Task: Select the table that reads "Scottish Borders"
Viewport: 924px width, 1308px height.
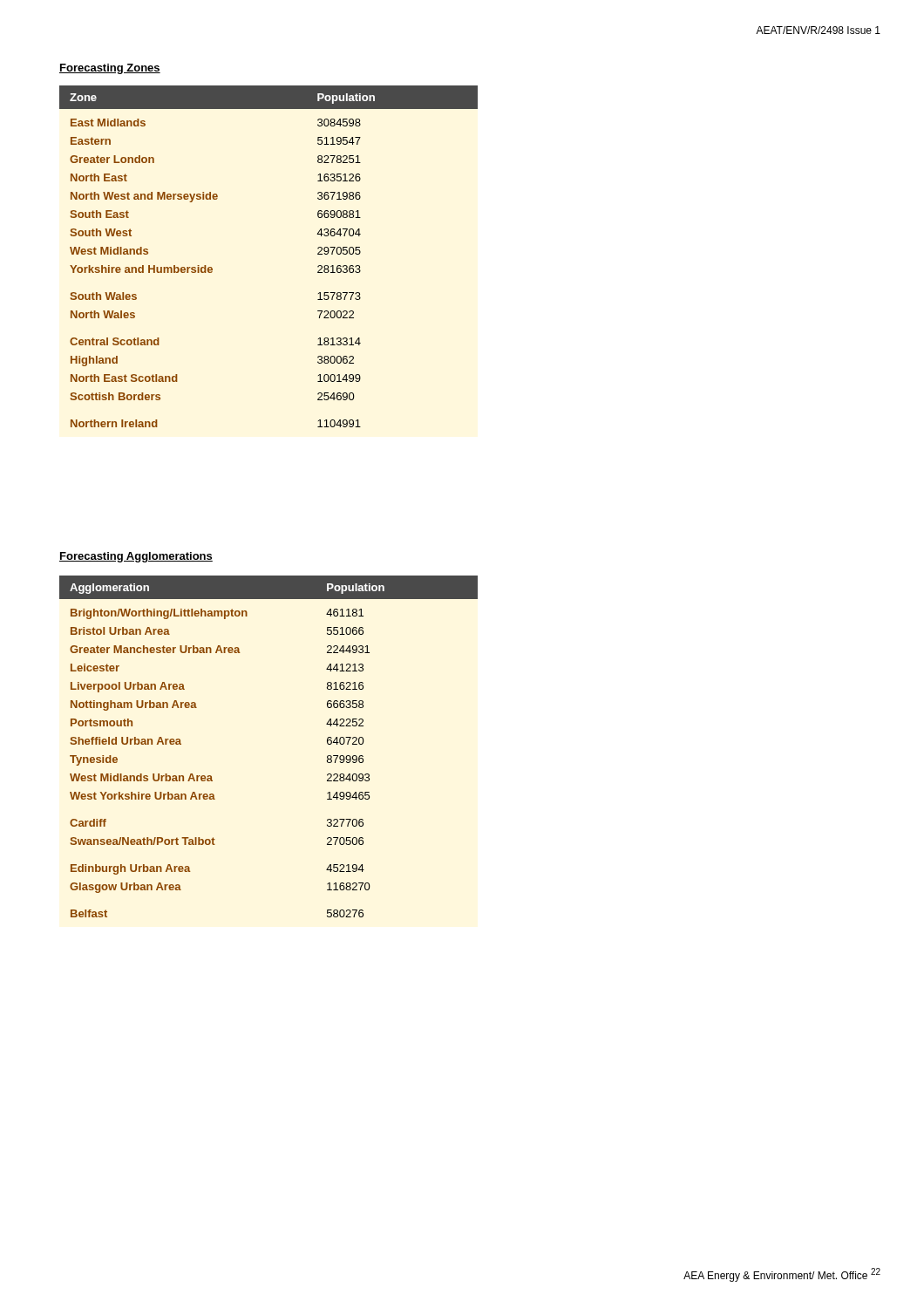Action: [269, 261]
